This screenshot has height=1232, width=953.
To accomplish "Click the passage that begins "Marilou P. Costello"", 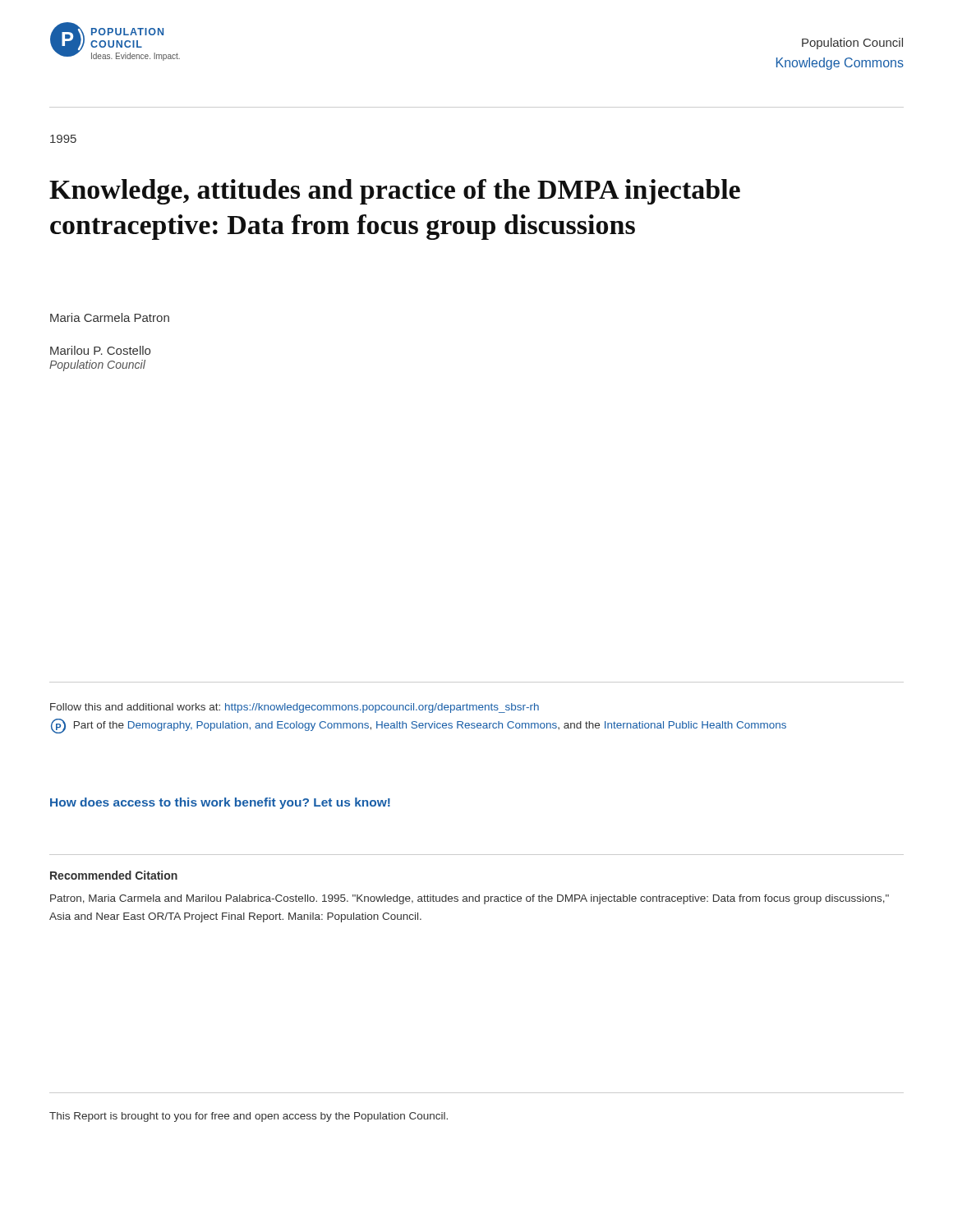I will click(x=100, y=357).
